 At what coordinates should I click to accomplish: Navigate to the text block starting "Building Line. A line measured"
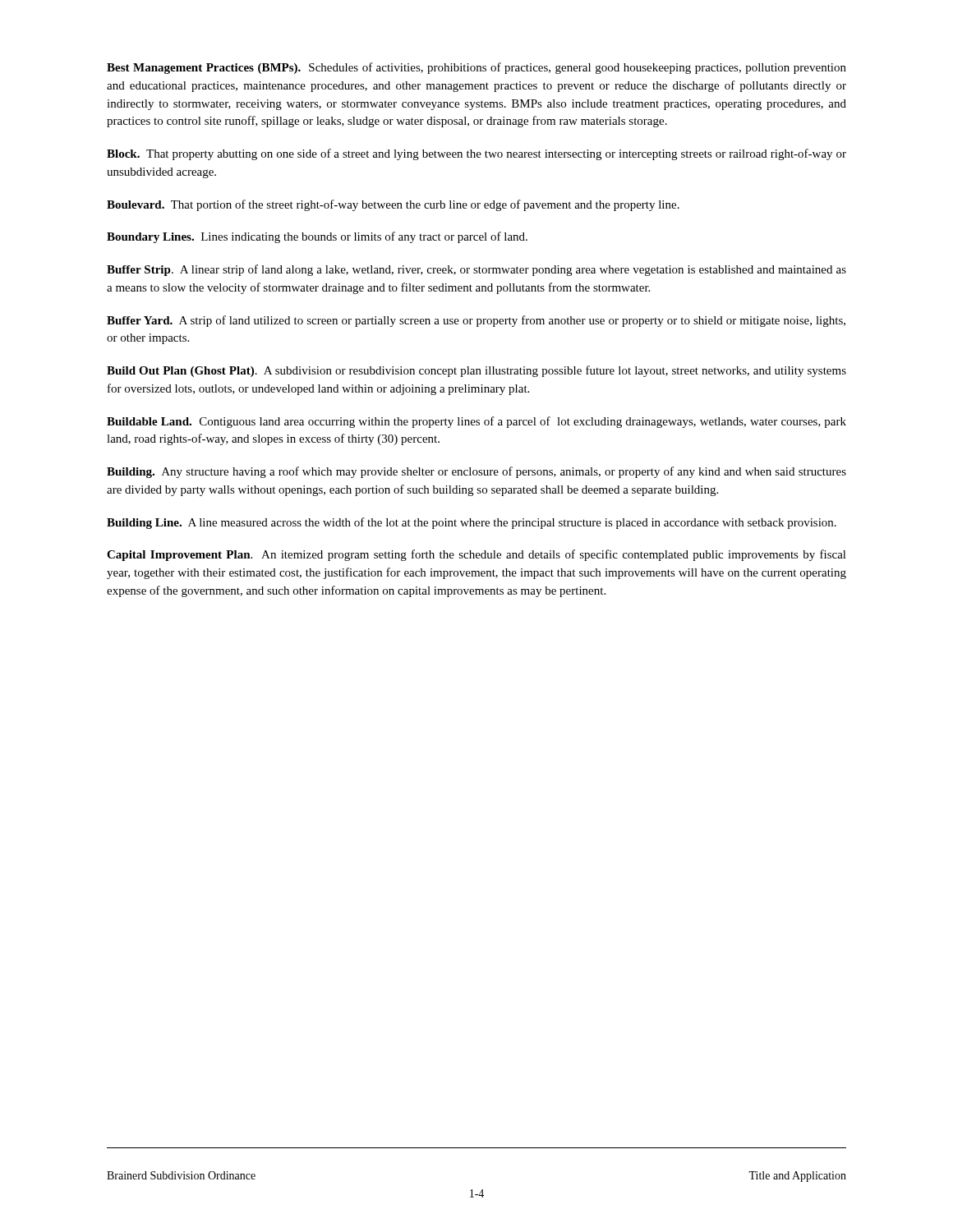(x=472, y=522)
